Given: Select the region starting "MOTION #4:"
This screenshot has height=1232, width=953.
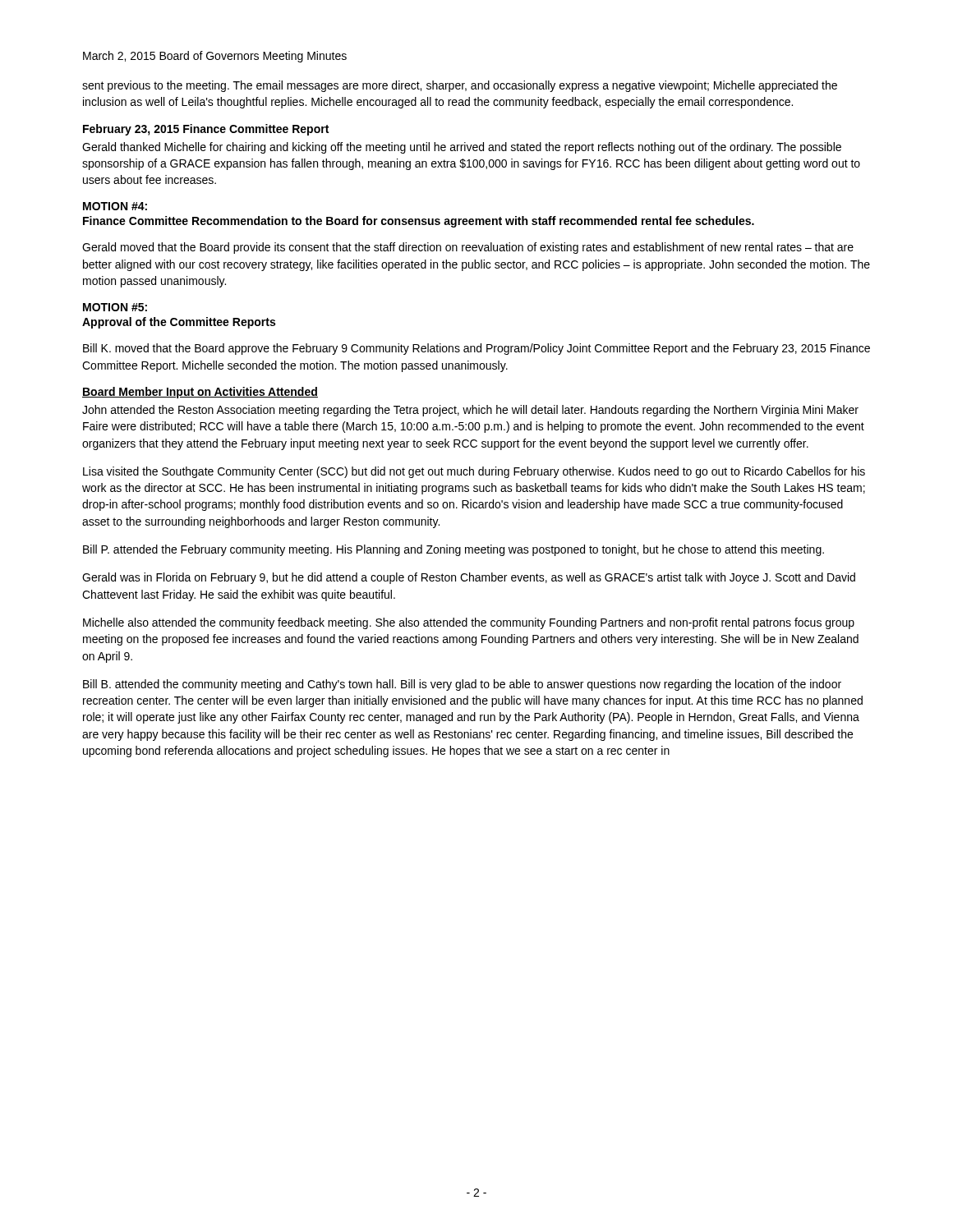Looking at the screenshot, I should click(115, 207).
